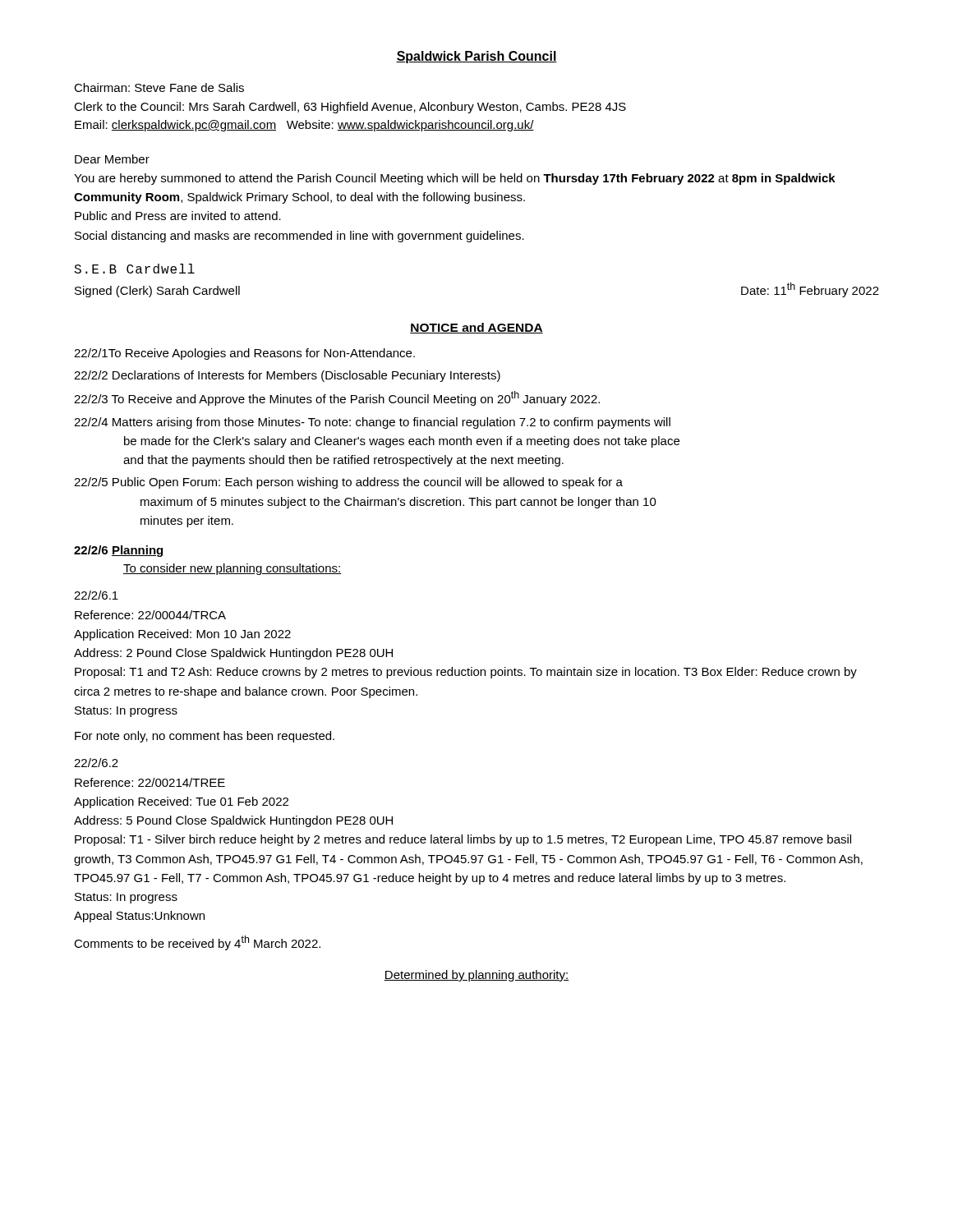Click on the region starting "Comments to be received by"

(198, 942)
